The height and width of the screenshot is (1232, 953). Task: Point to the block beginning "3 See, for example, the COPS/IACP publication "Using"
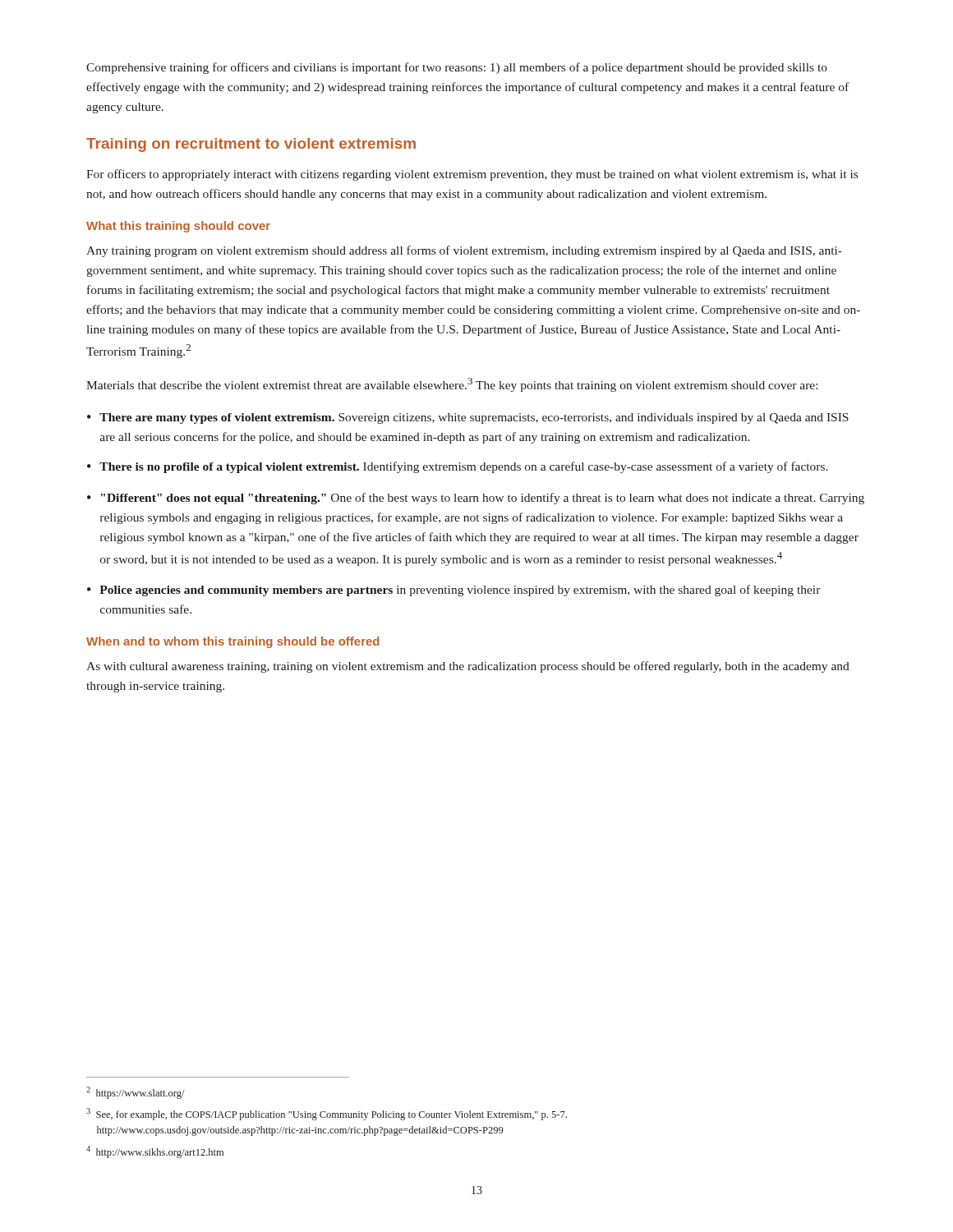click(327, 1121)
